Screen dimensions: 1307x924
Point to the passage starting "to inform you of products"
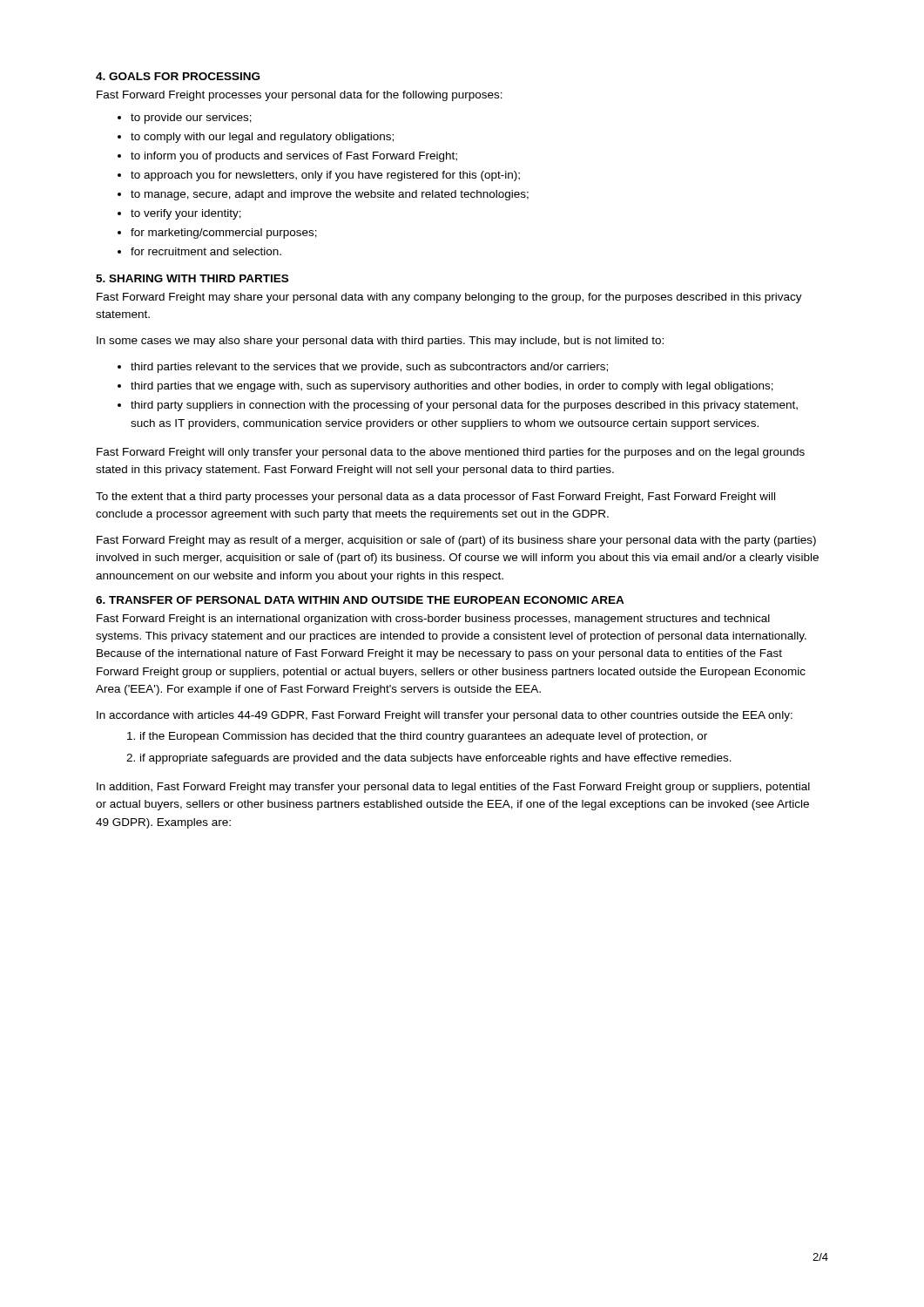(294, 156)
